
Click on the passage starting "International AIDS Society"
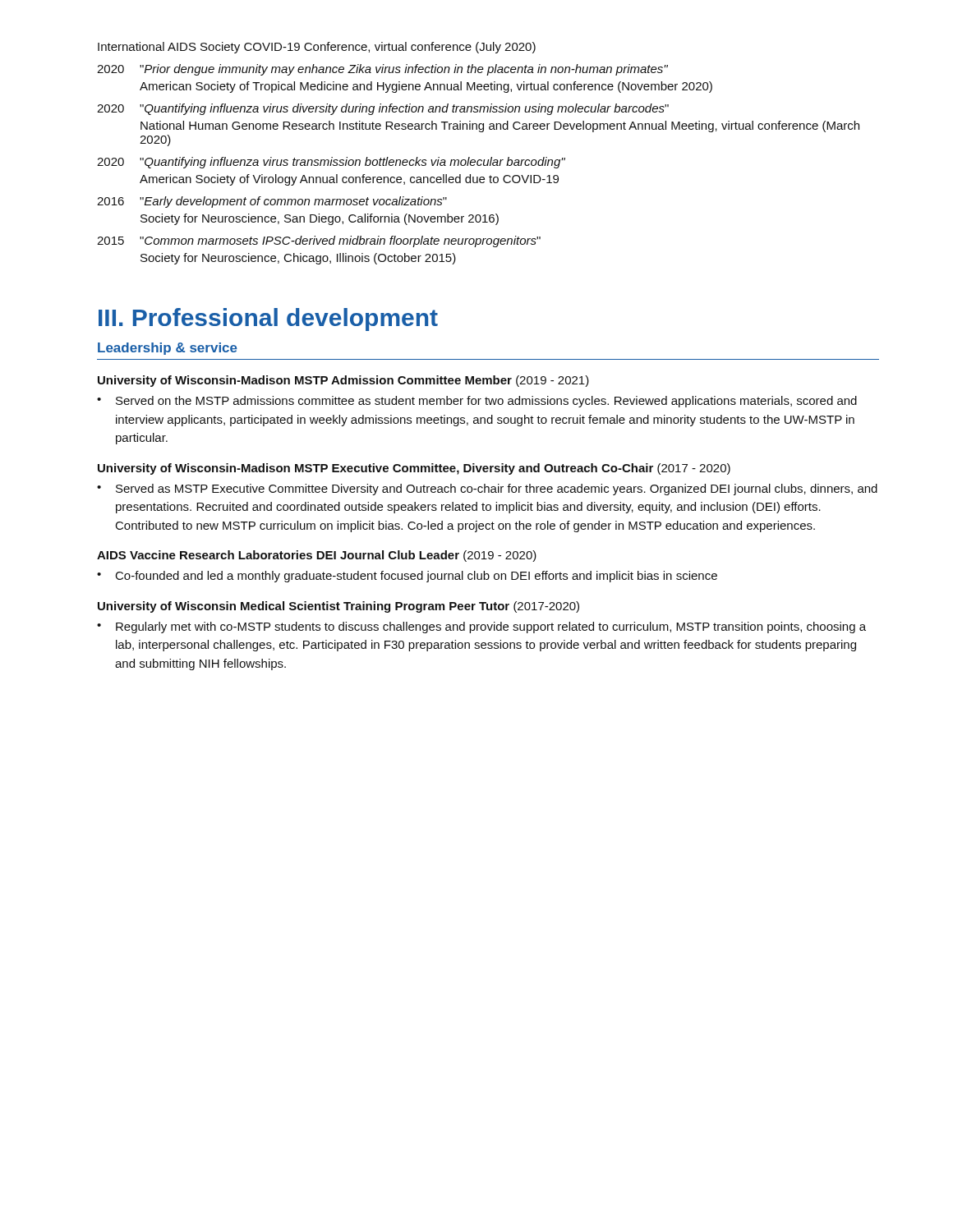(x=316, y=46)
